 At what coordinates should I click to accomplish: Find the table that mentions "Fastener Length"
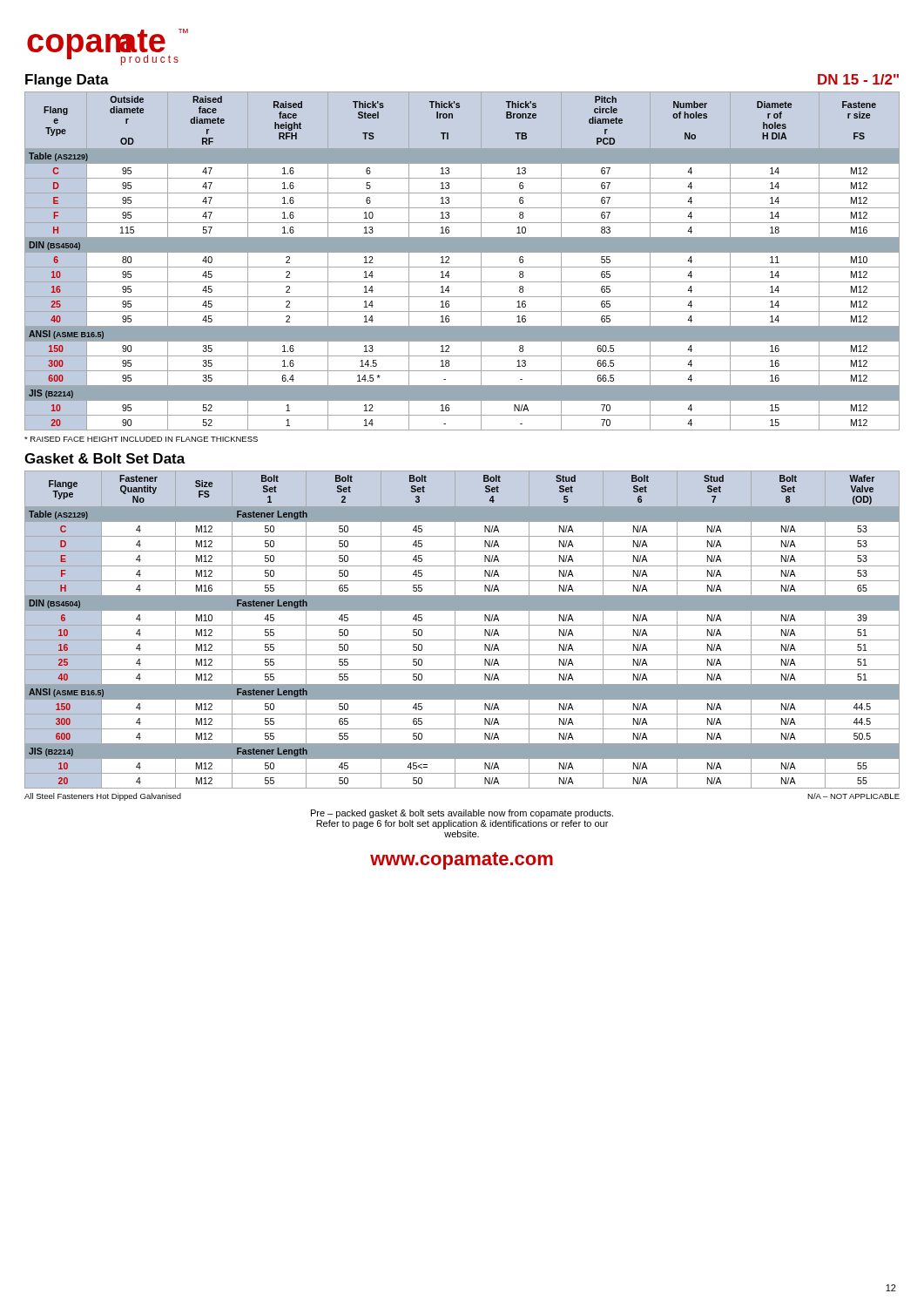[462, 630]
